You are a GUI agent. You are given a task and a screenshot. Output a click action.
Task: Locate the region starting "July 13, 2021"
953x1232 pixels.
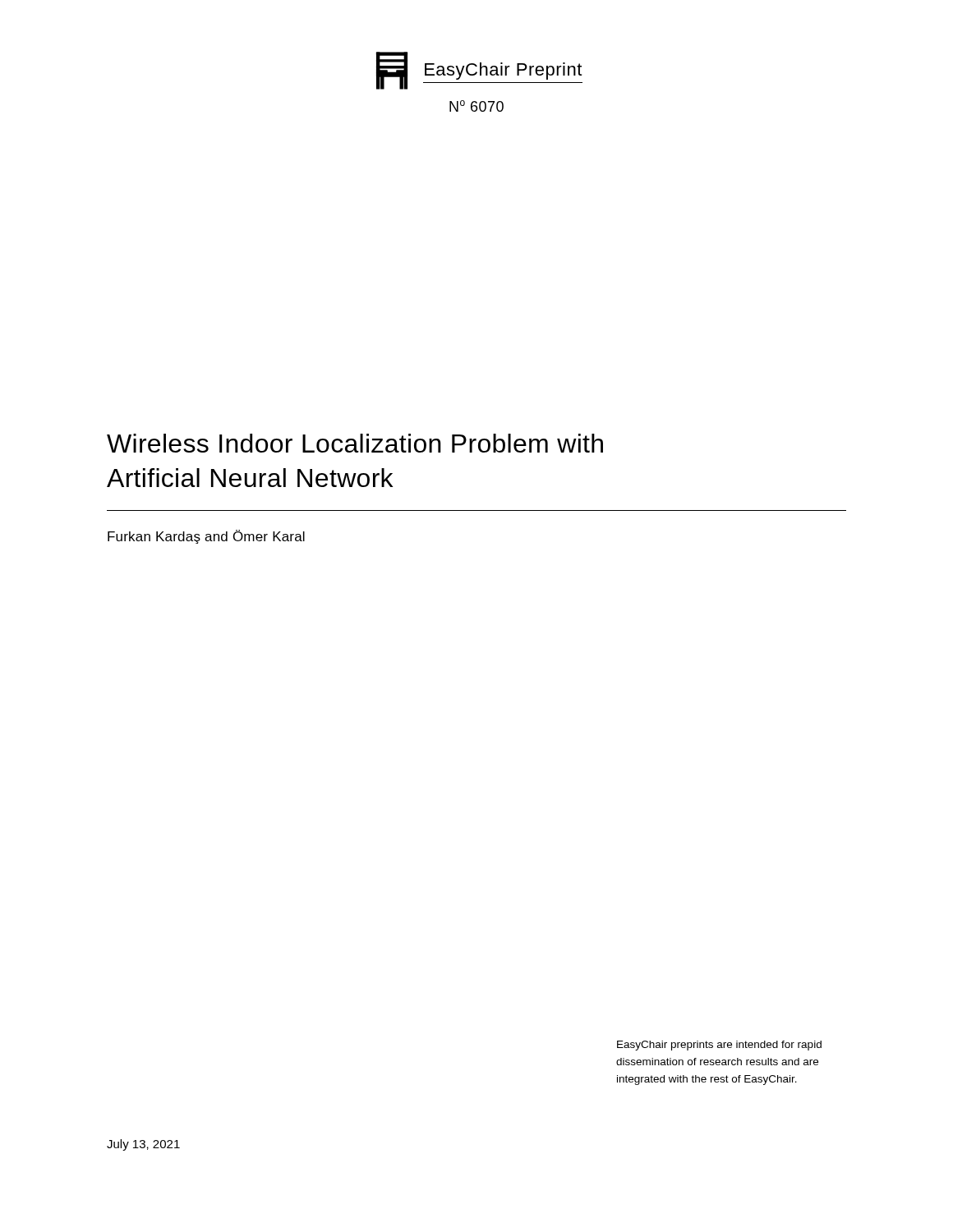tap(143, 1144)
